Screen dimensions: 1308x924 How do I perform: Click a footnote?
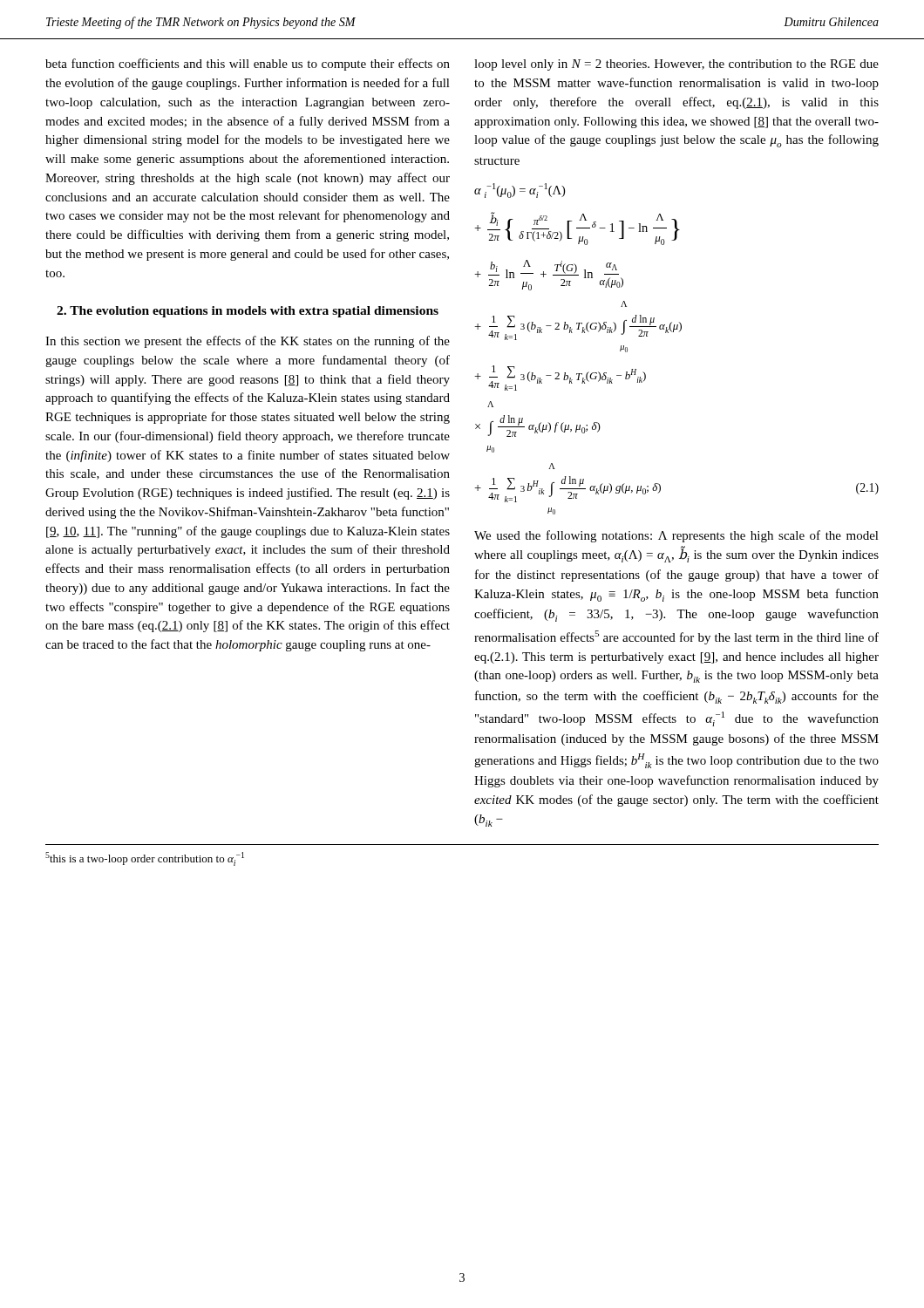tap(145, 859)
